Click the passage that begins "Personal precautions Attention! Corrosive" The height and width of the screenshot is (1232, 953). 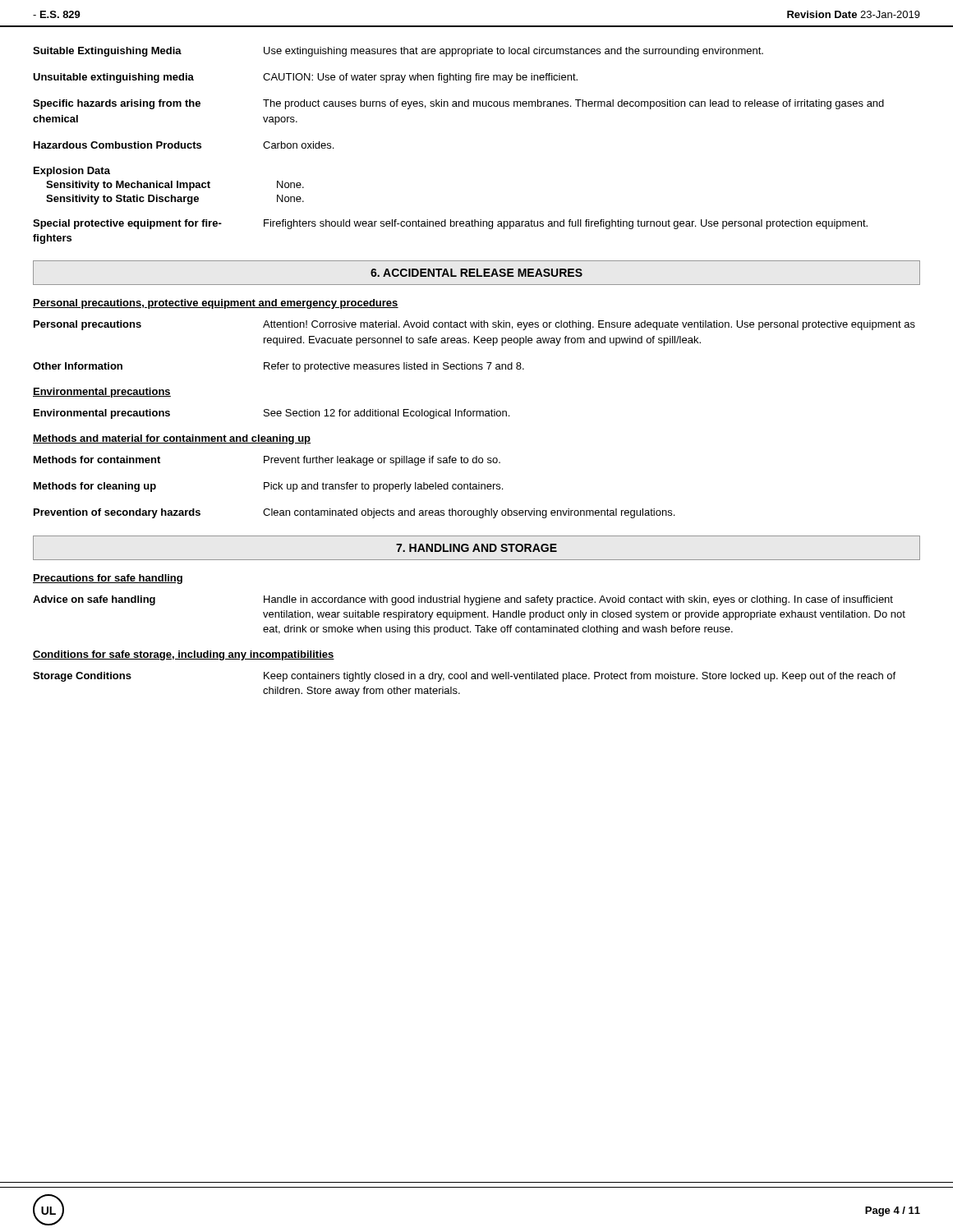[476, 332]
